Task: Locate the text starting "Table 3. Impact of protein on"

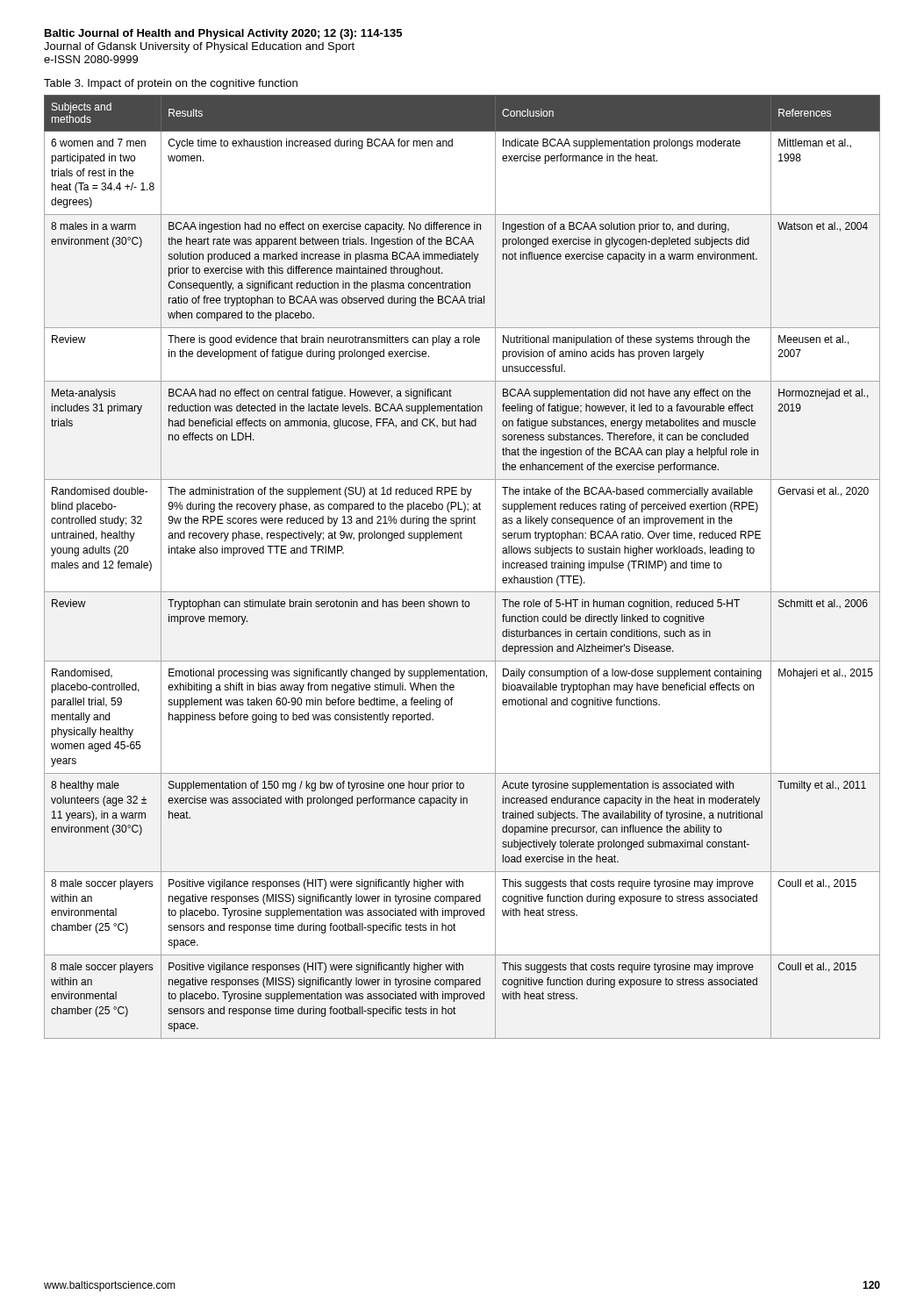Action: (x=171, y=83)
